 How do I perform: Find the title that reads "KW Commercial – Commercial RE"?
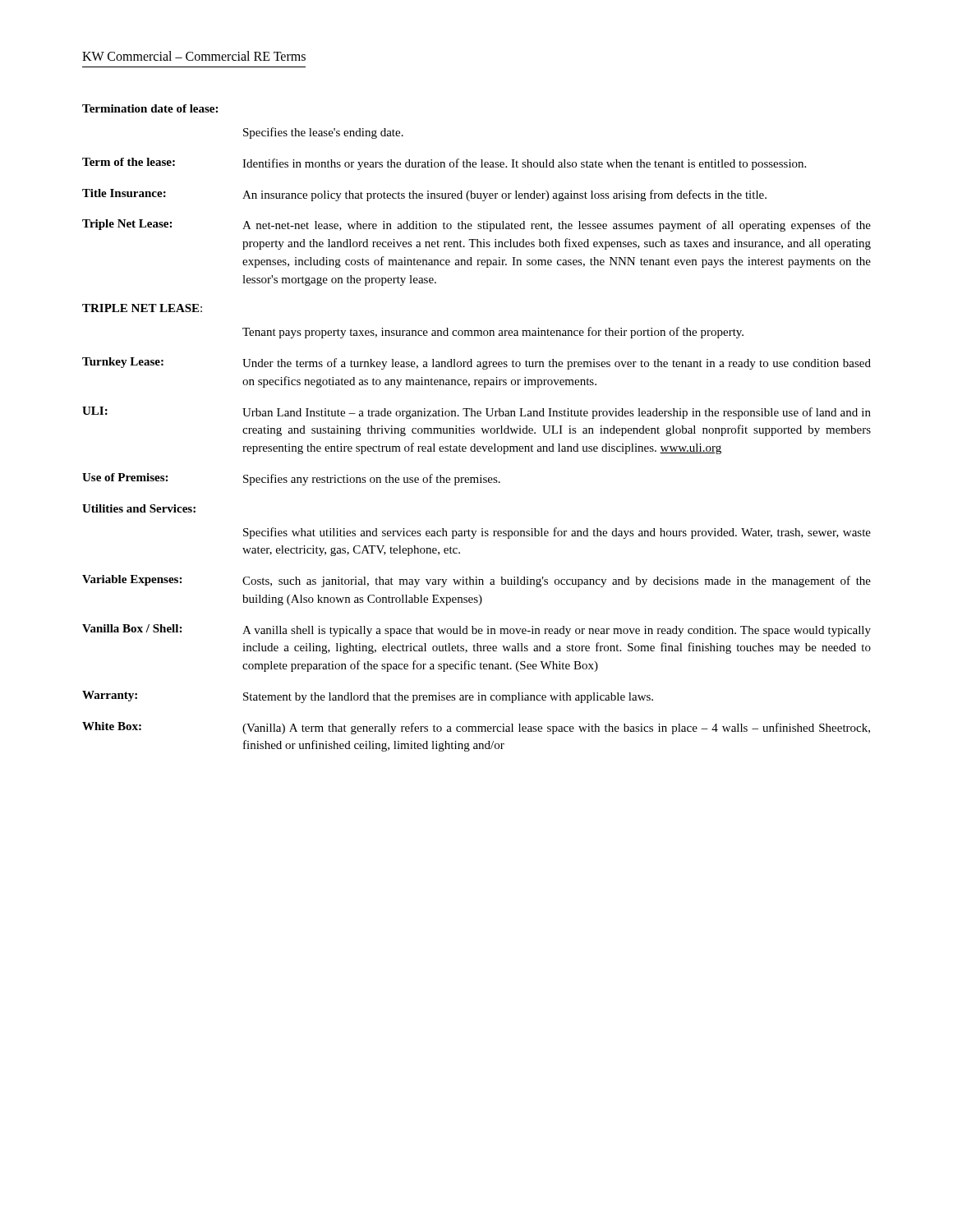pyautogui.click(x=194, y=58)
